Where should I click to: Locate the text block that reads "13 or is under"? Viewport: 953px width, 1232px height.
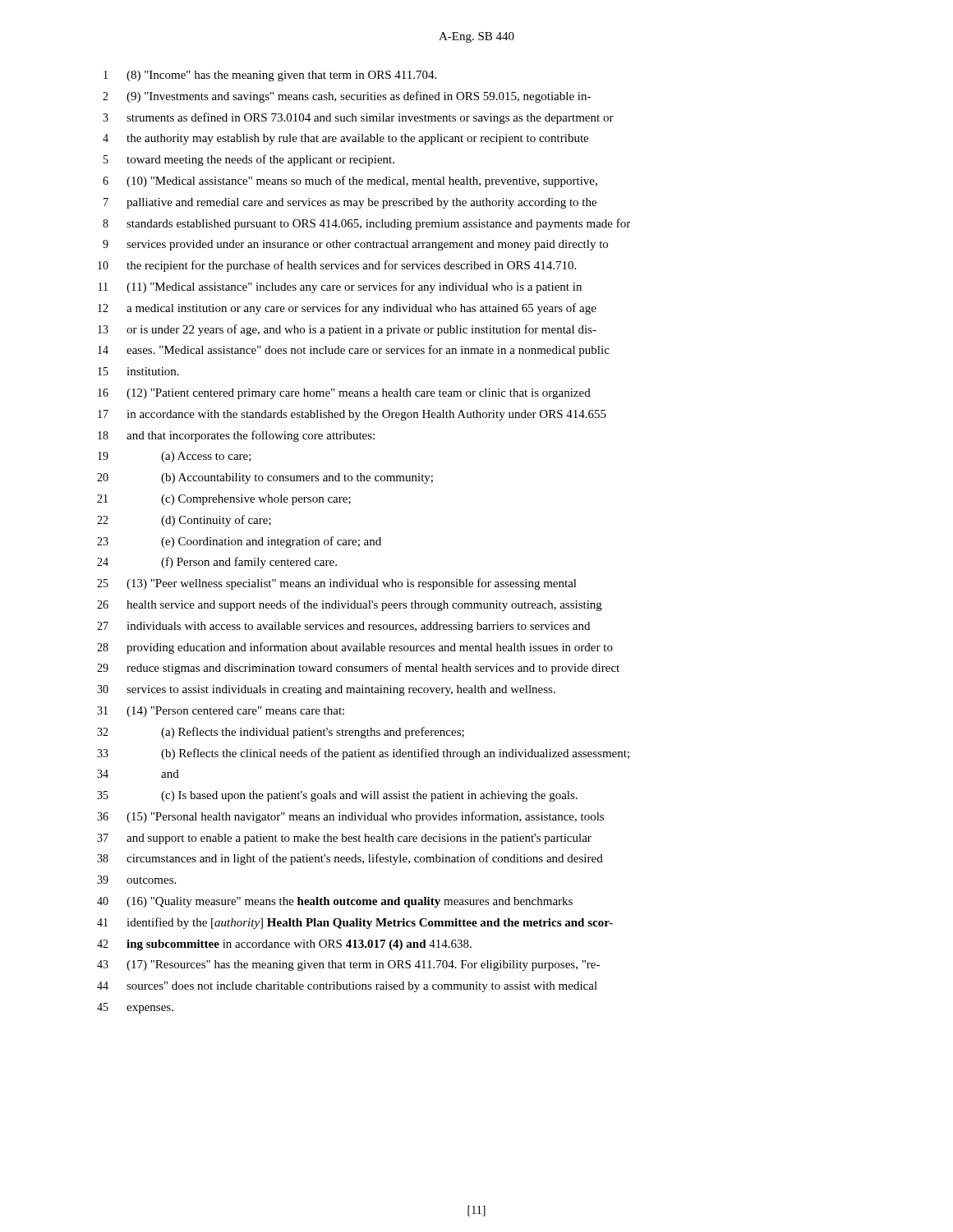(x=476, y=329)
